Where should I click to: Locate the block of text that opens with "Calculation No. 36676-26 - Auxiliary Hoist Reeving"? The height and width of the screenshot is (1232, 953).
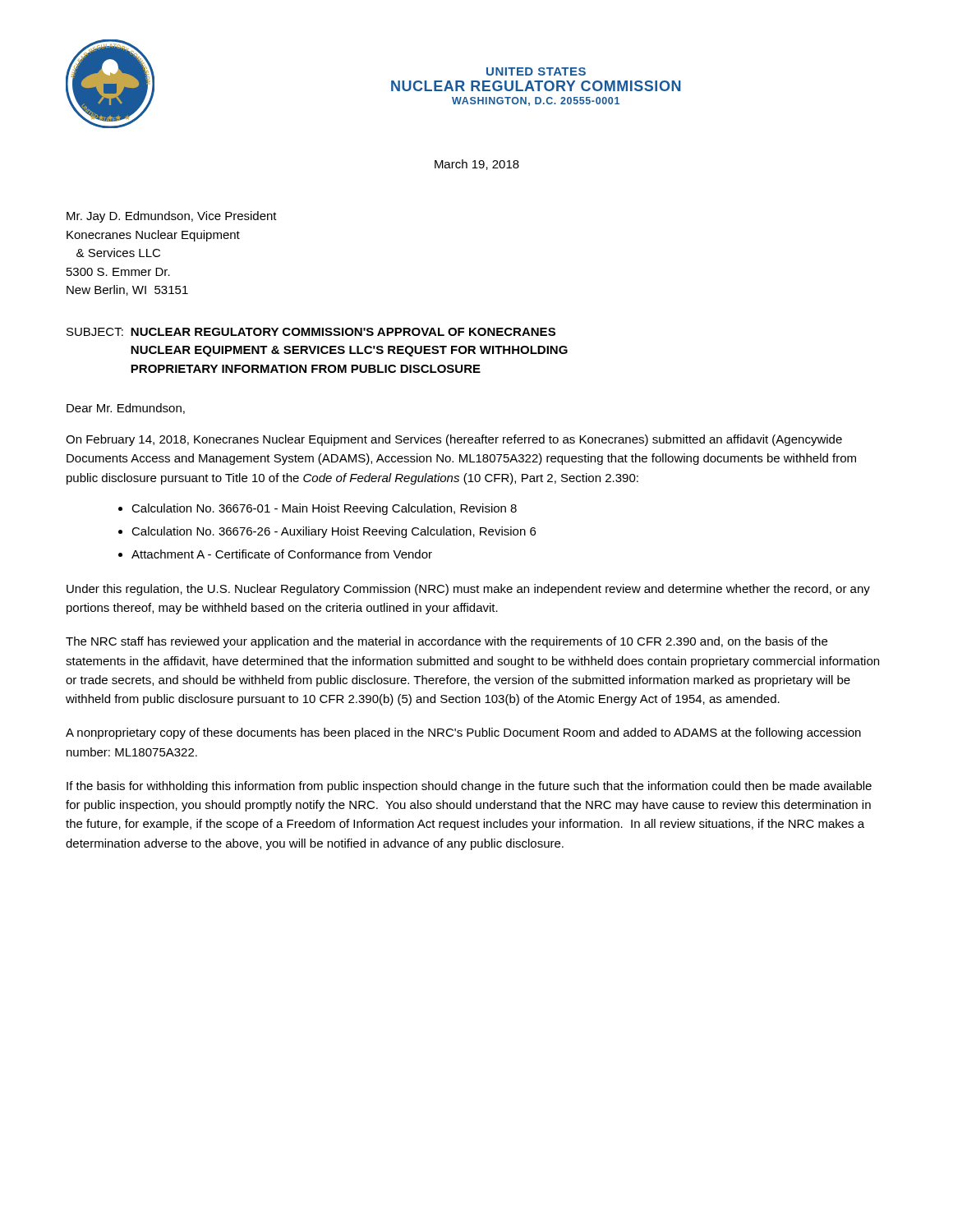tap(334, 531)
